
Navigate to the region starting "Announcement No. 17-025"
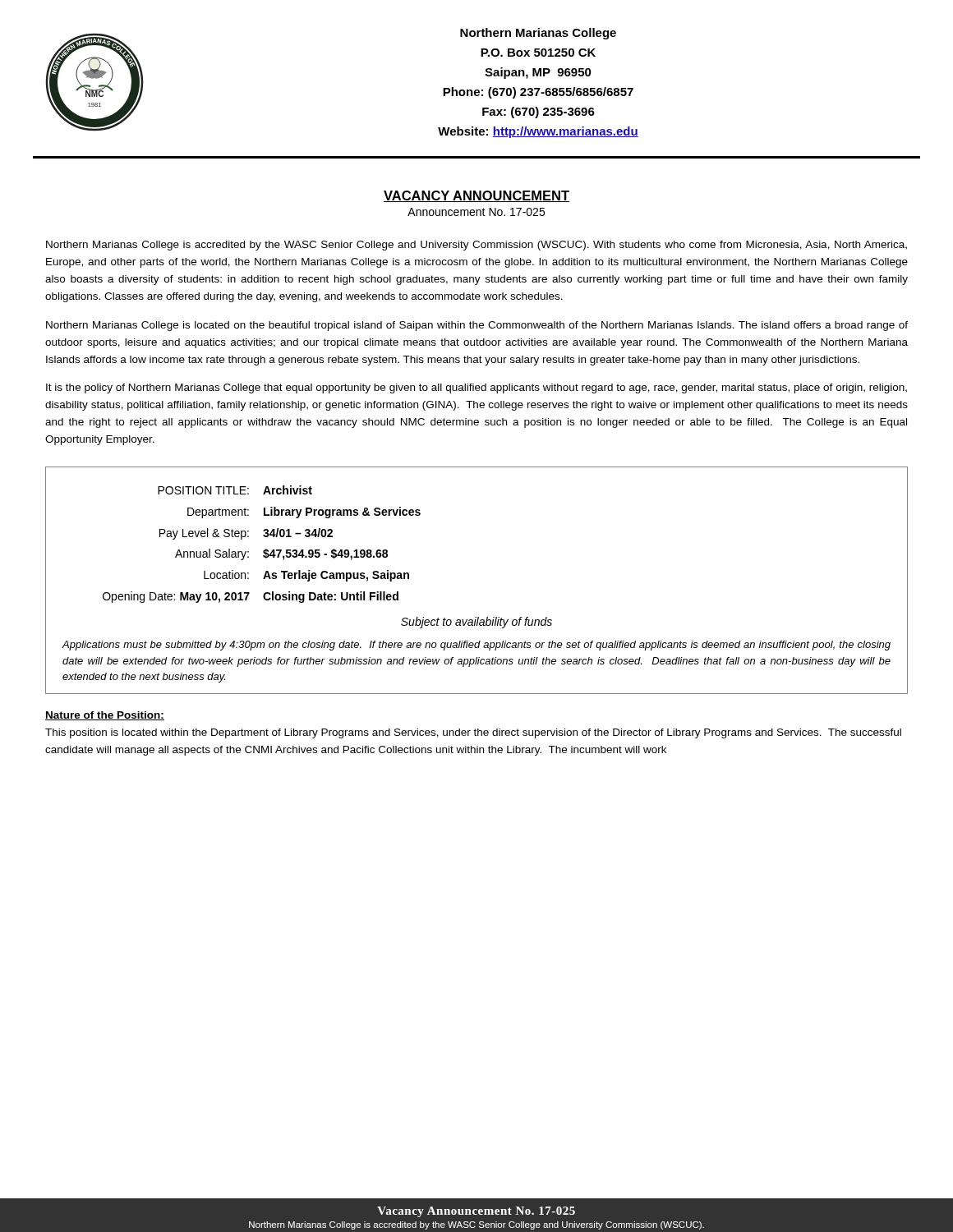click(x=476, y=212)
